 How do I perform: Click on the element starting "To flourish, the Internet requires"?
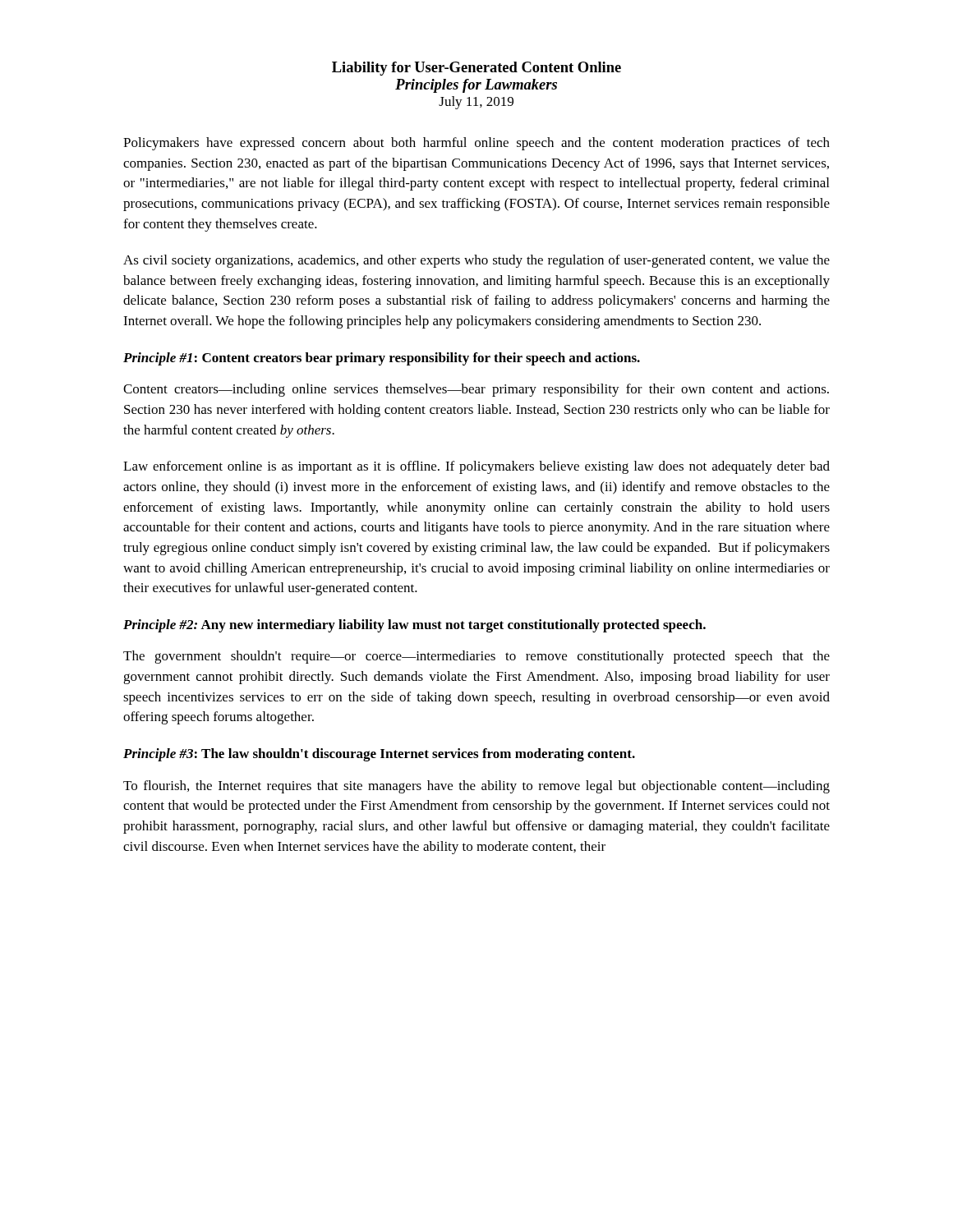pyautogui.click(x=476, y=816)
